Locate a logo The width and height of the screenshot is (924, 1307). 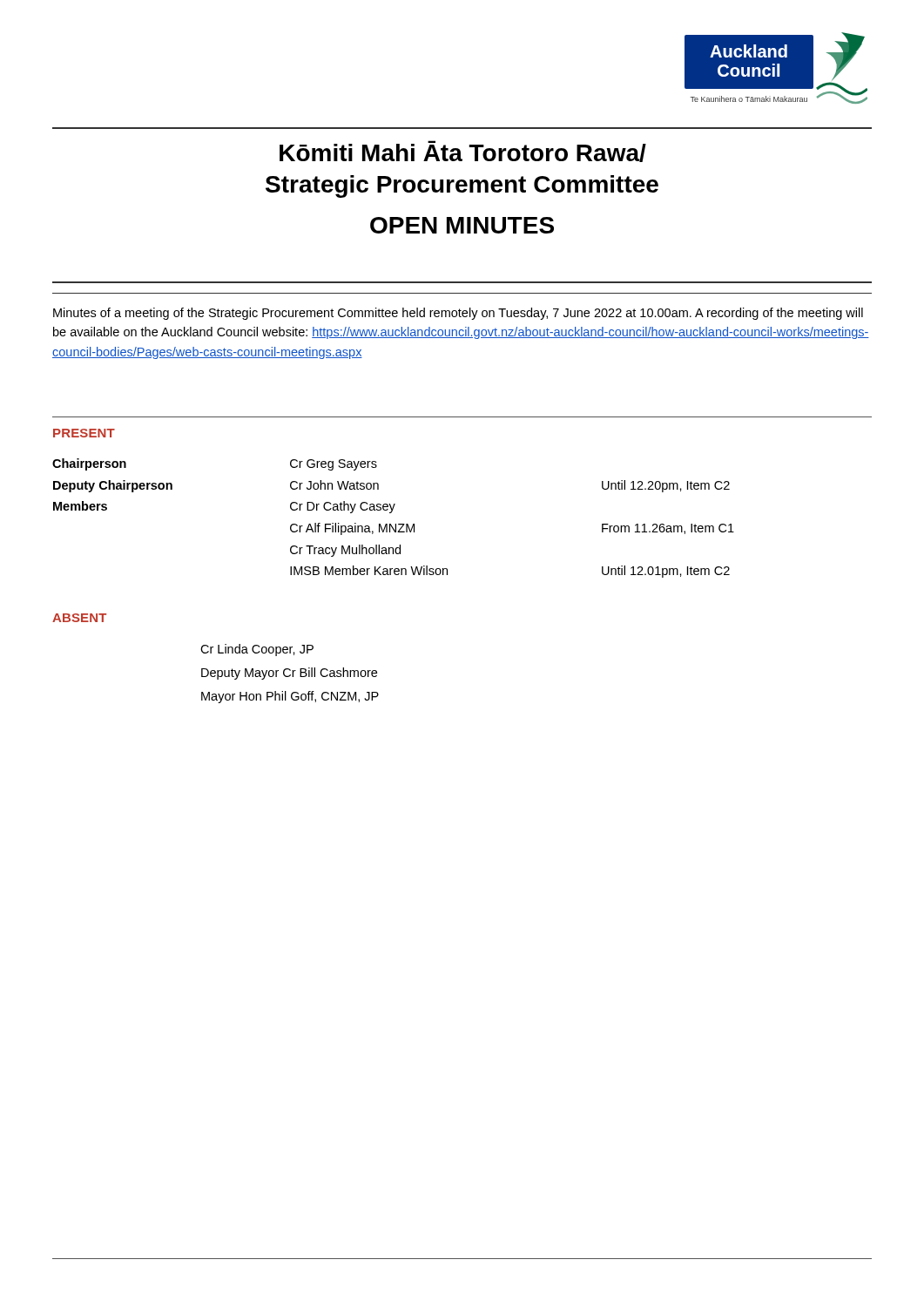tap(776, 71)
